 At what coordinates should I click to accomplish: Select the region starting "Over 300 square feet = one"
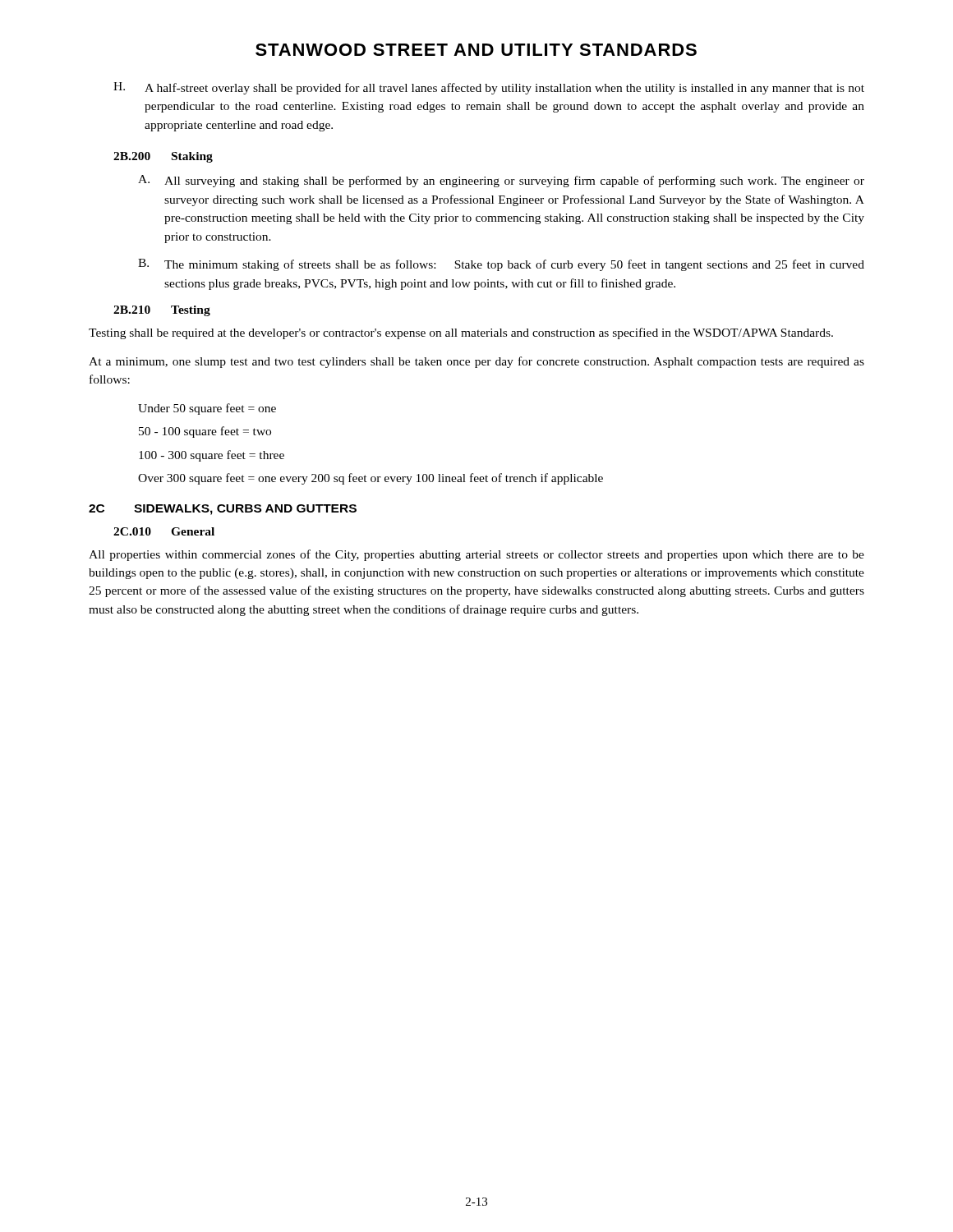click(x=371, y=478)
